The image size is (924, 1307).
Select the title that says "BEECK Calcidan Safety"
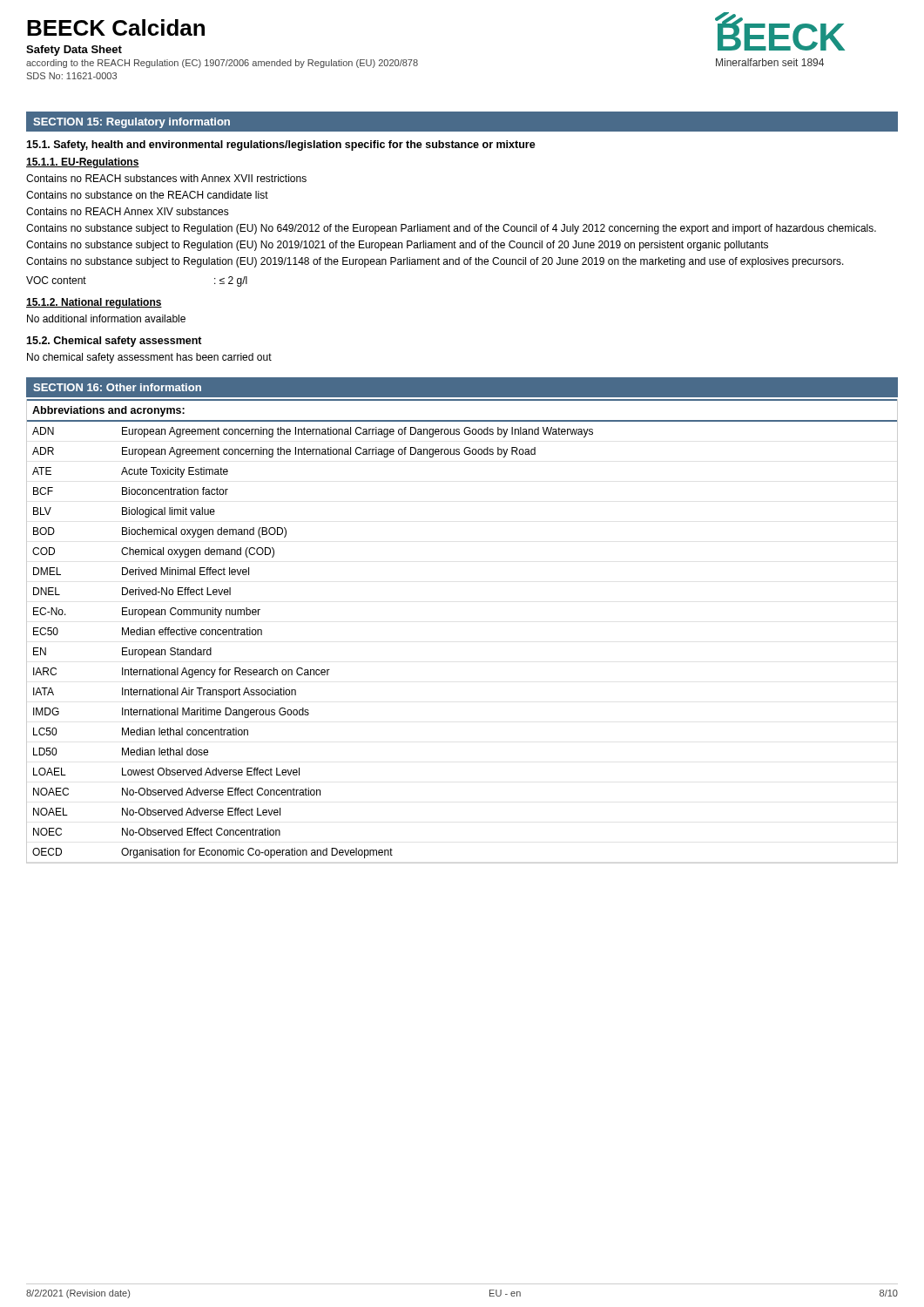[222, 49]
